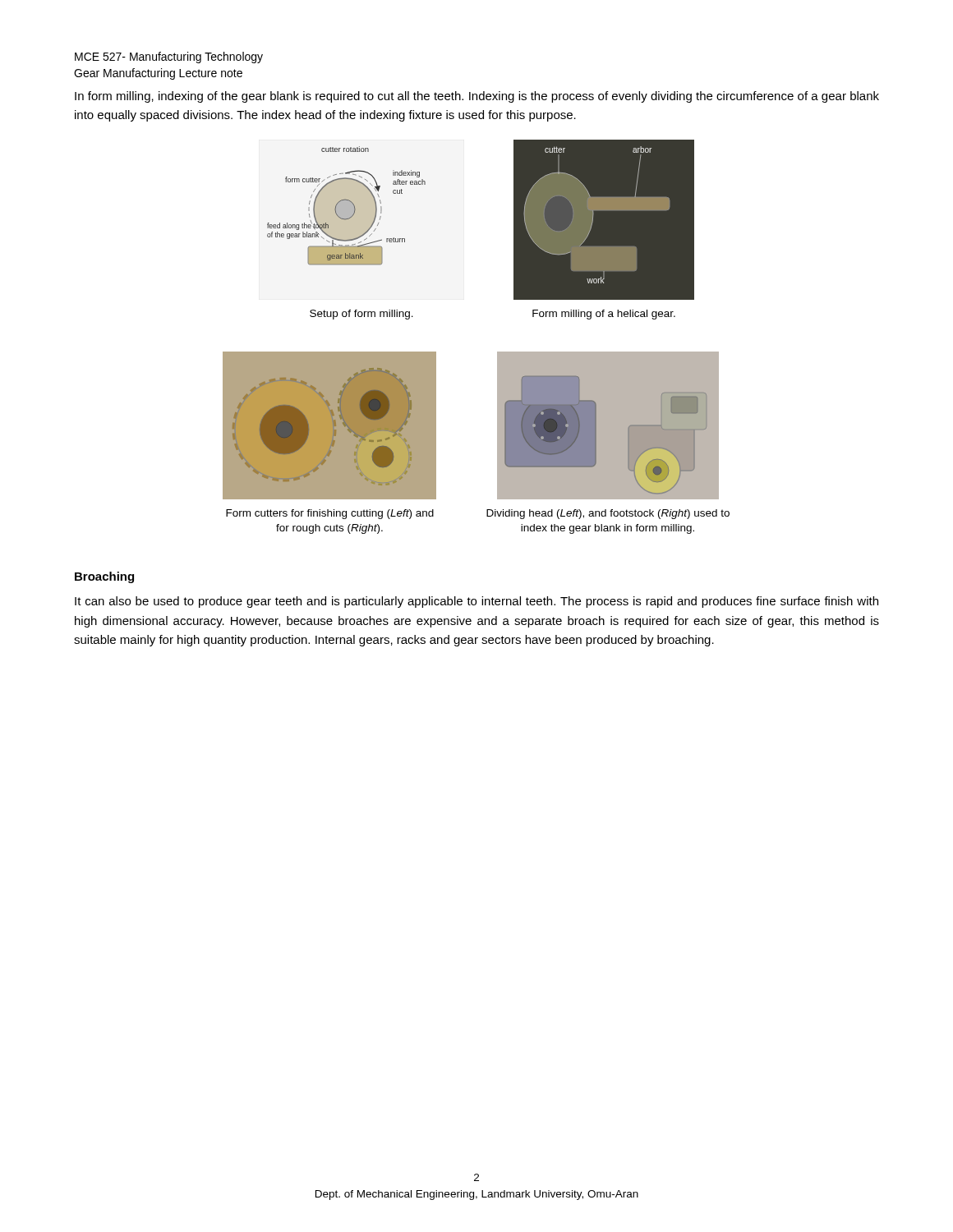Point to the block beginning "It can also be used to produce"
Viewport: 953px width, 1232px height.
tap(476, 620)
